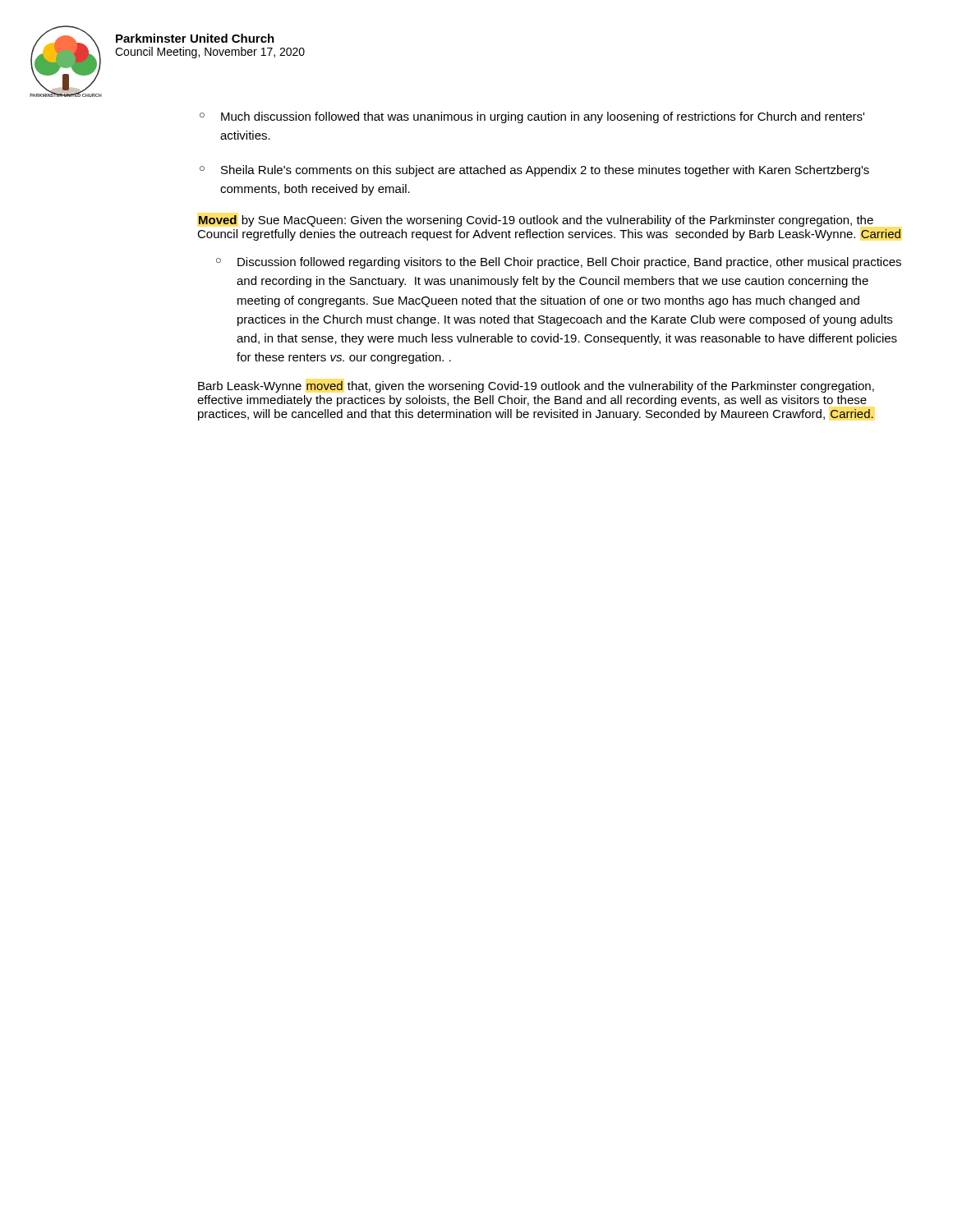Navigate to the passage starting "Sheila Rule's comments"
953x1232 pixels.
(x=550, y=179)
